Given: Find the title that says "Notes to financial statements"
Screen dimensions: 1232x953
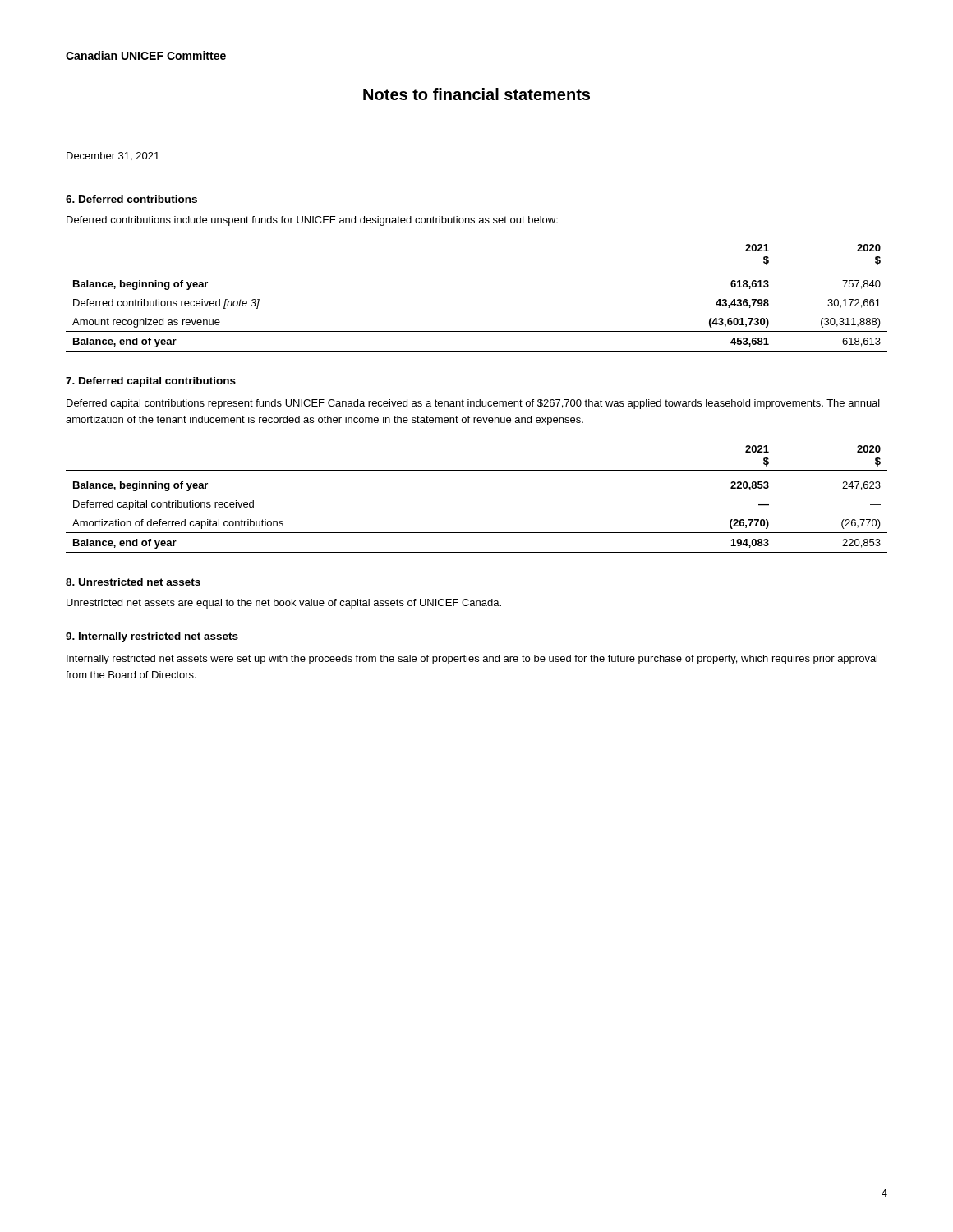Looking at the screenshot, I should click(476, 94).
